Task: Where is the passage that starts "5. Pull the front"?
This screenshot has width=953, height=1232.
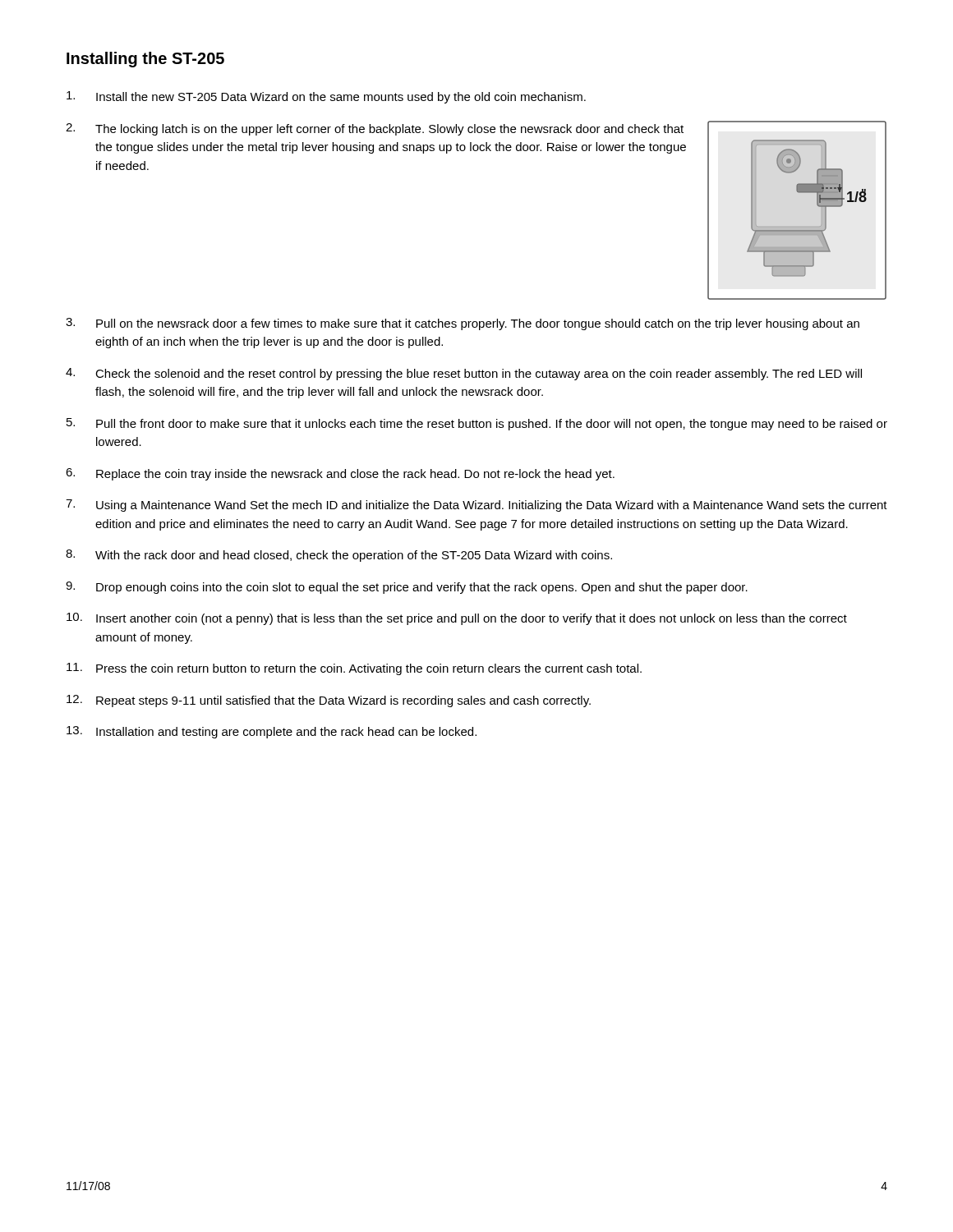Action: pos(476,433)
